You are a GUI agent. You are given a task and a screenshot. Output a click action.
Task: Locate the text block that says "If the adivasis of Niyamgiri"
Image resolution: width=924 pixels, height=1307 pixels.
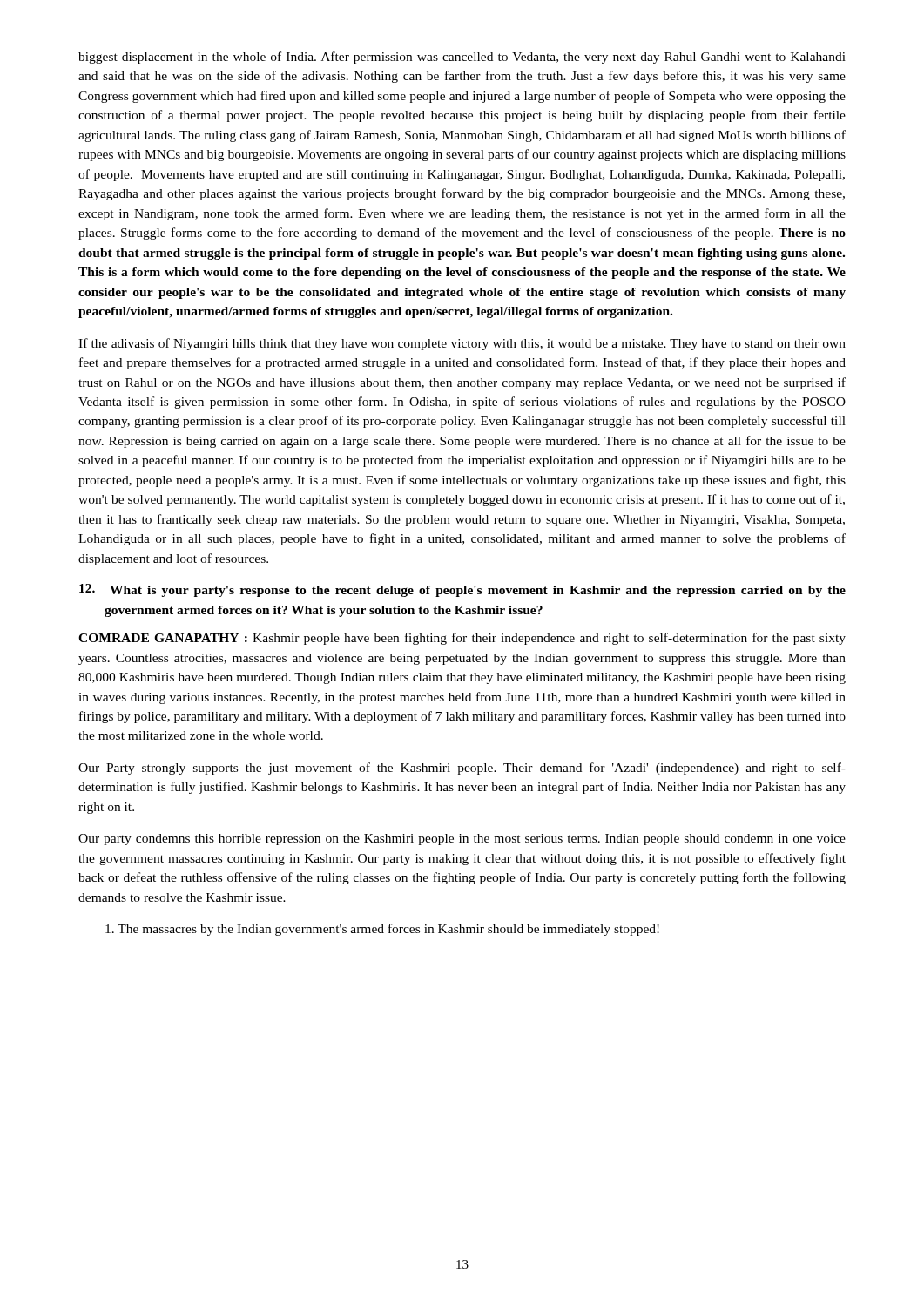[462, 450]
